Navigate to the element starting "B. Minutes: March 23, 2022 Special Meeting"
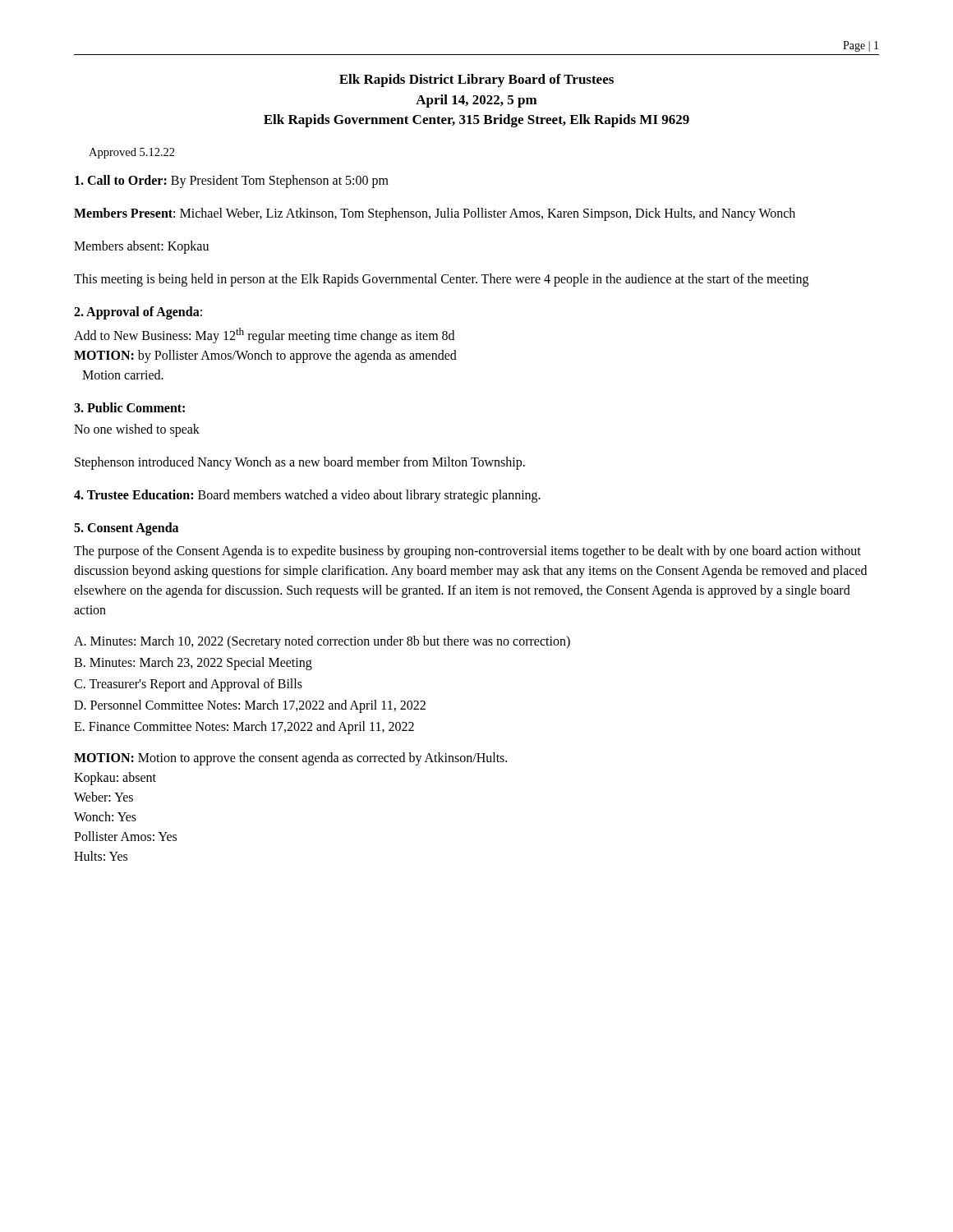 pos(193,663)
